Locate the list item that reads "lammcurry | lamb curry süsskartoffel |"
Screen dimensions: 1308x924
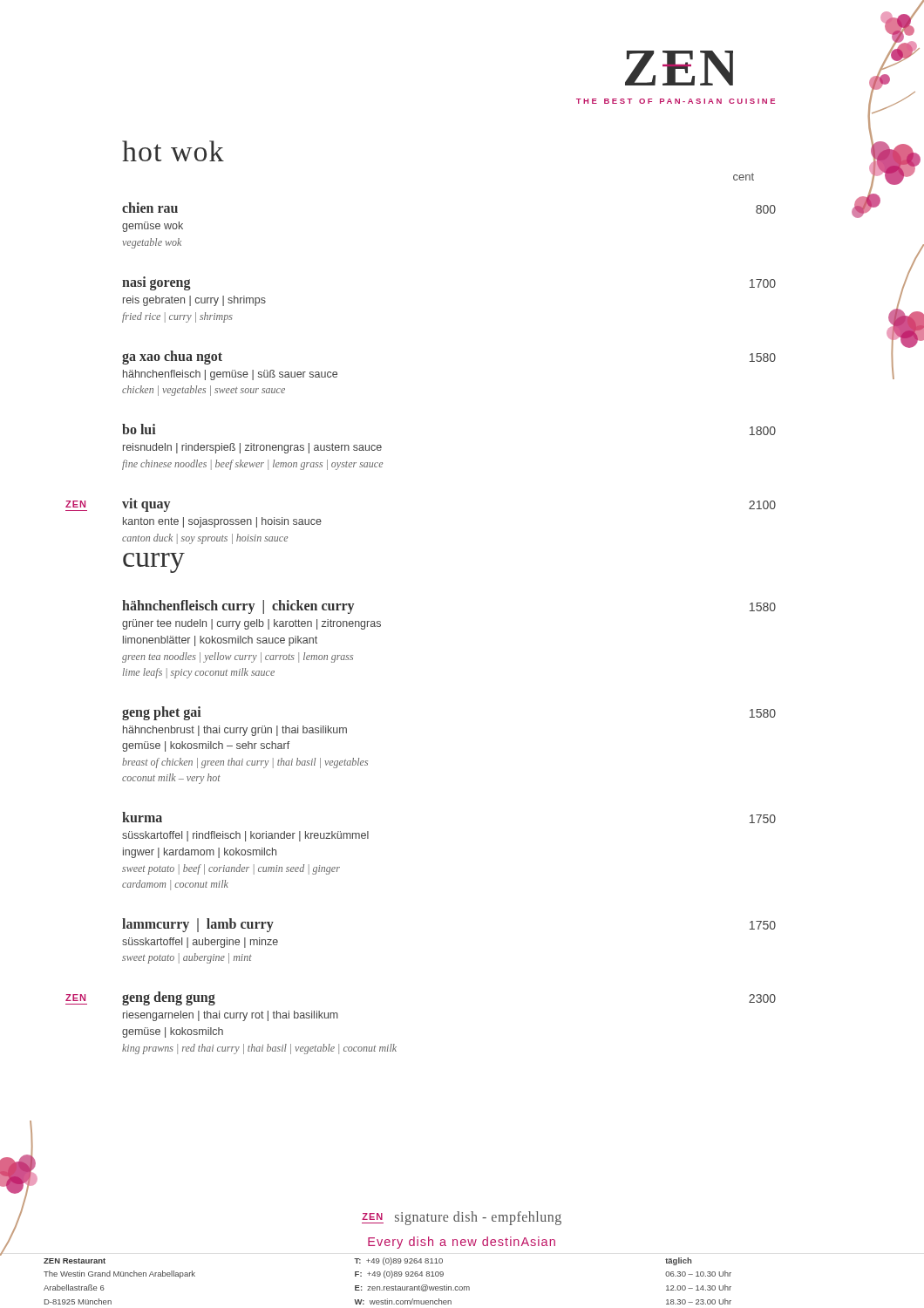(197, 925)
